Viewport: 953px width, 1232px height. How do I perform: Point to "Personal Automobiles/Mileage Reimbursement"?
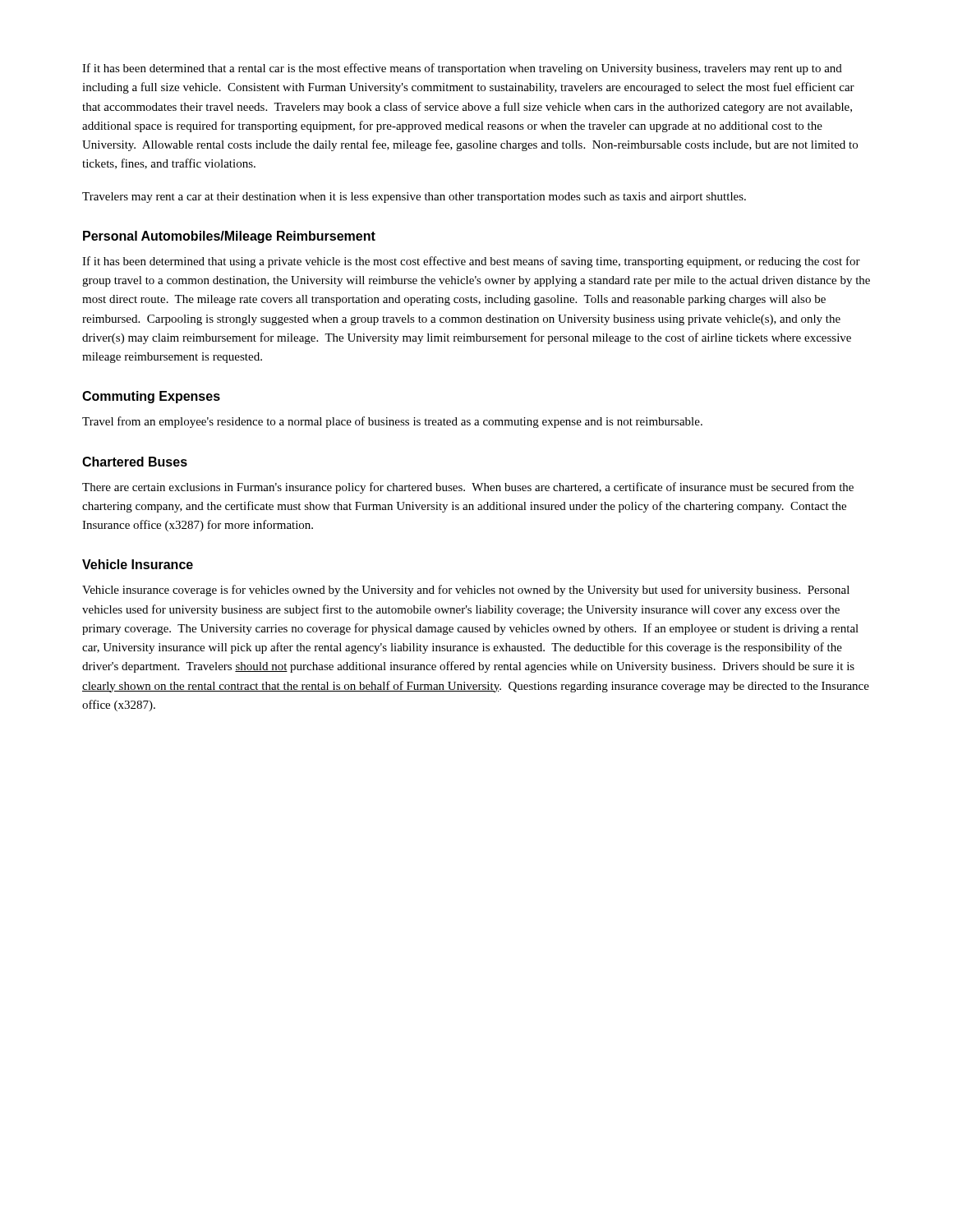coord(229,236)
